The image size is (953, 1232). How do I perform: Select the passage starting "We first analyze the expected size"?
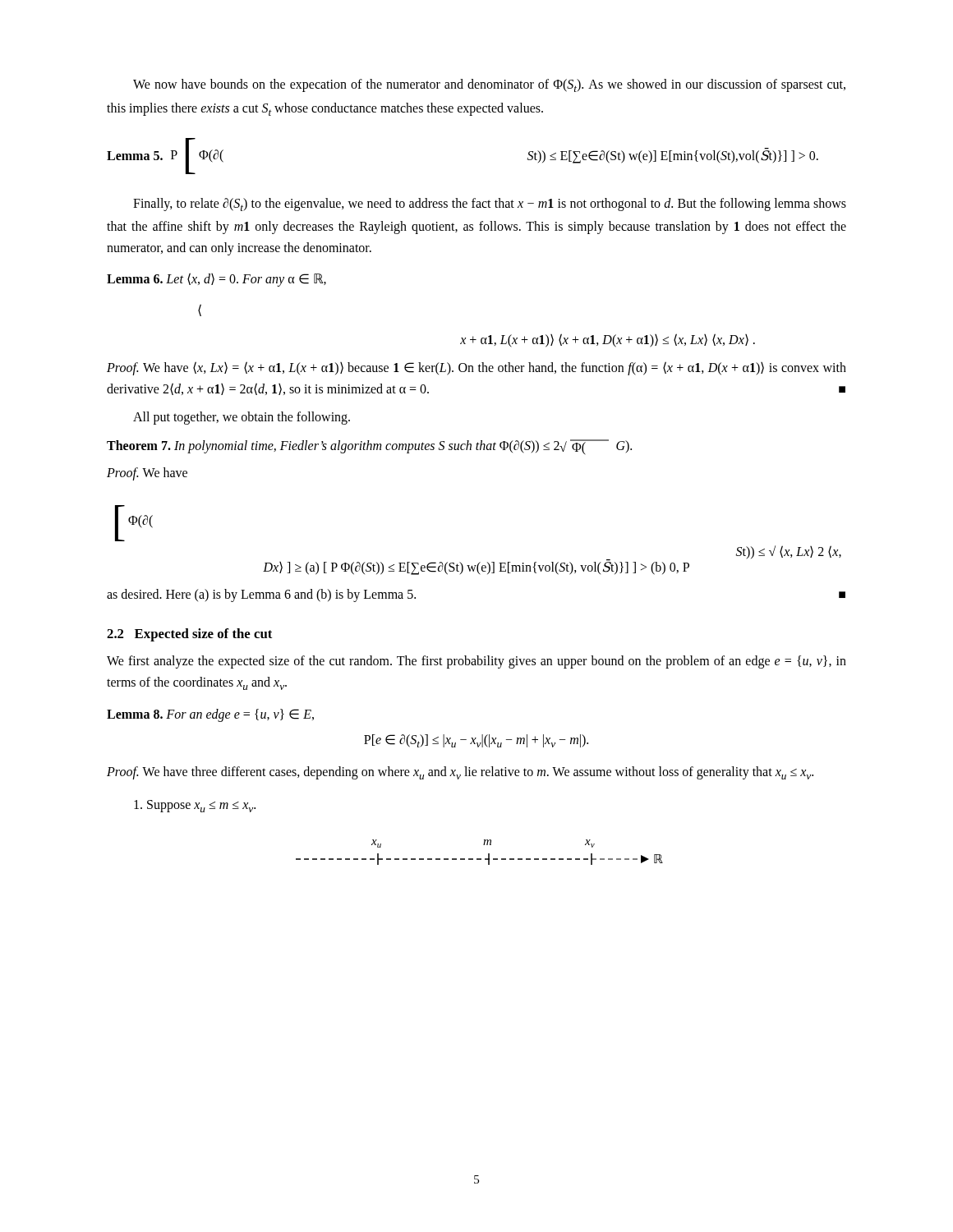476,673
